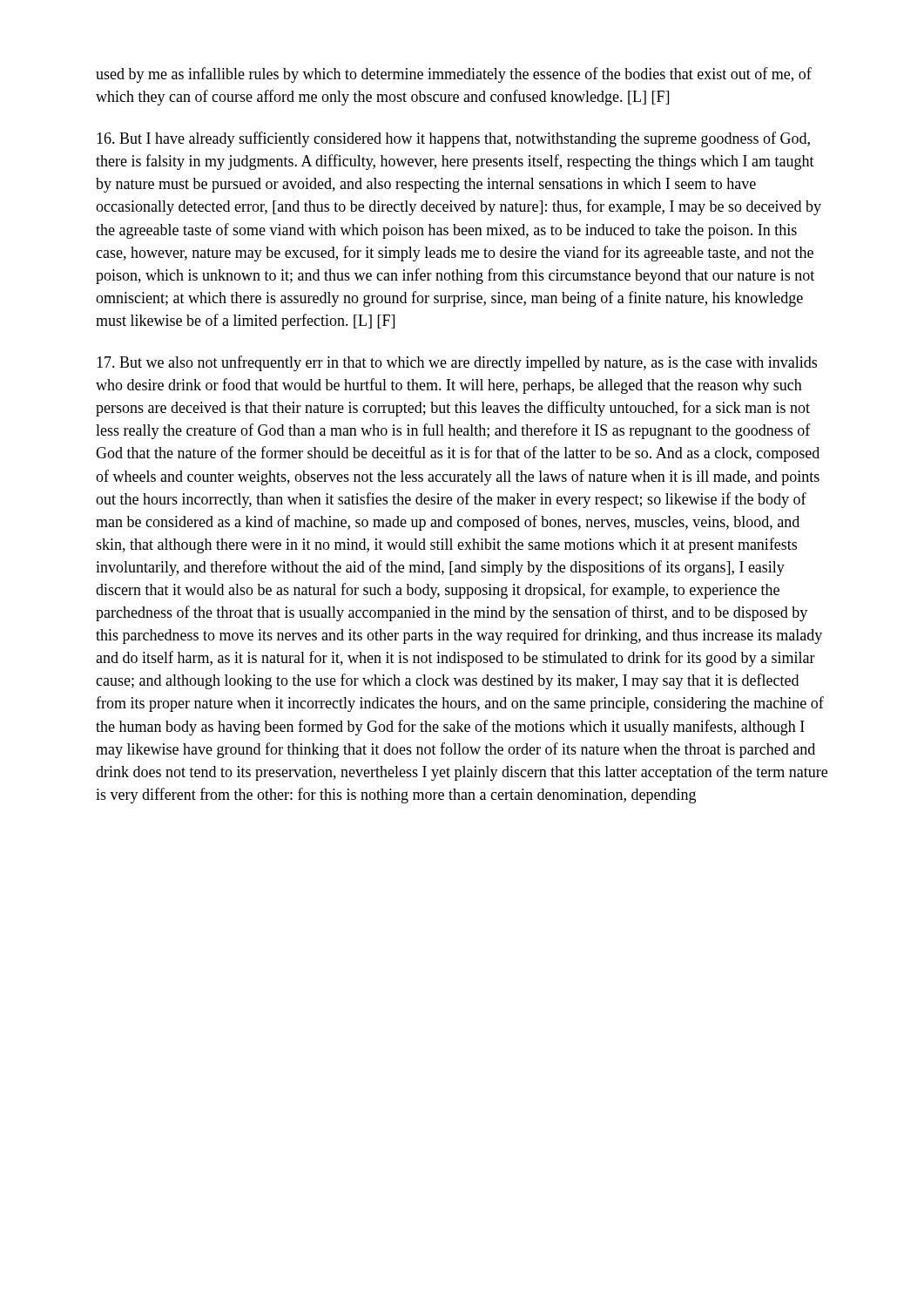This screenshot has width=924, height=1307.
Task: Find the text block that says "used by me as infallible rules by which"
Action: 454,85
